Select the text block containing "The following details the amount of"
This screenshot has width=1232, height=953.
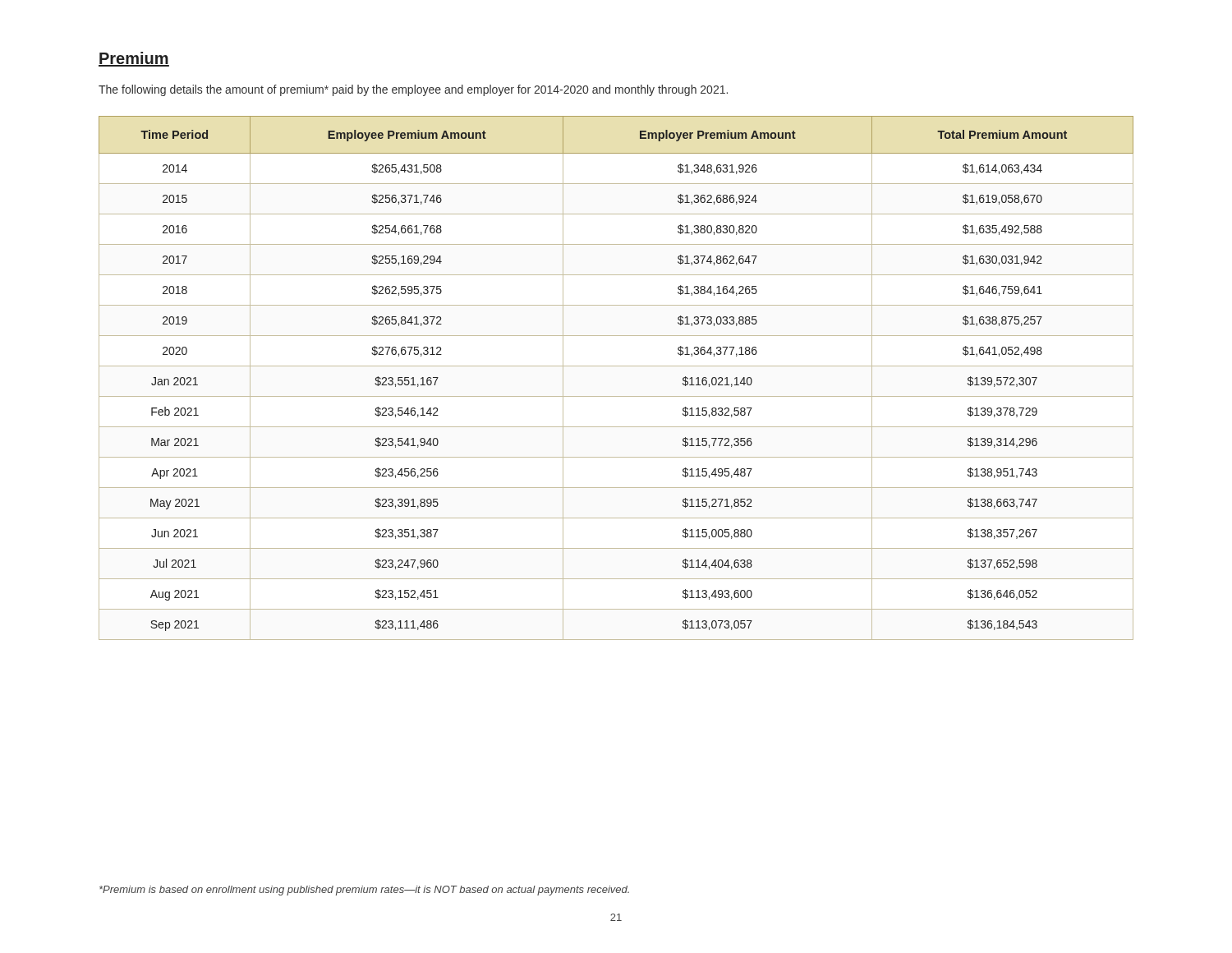[414, 90]
